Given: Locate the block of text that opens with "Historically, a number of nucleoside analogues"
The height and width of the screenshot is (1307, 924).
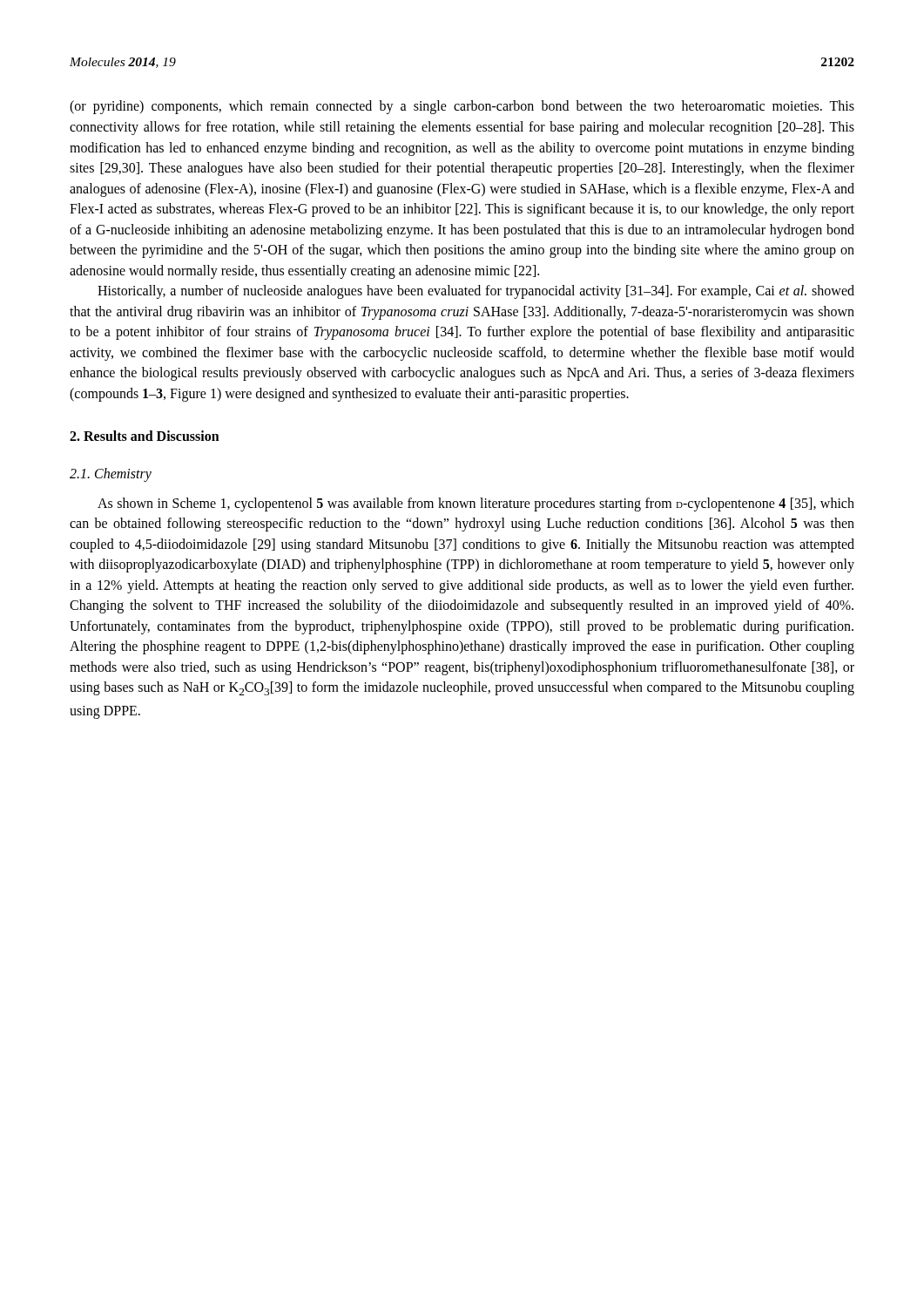Looking at the screenshot, I should (x=462, y=342).
